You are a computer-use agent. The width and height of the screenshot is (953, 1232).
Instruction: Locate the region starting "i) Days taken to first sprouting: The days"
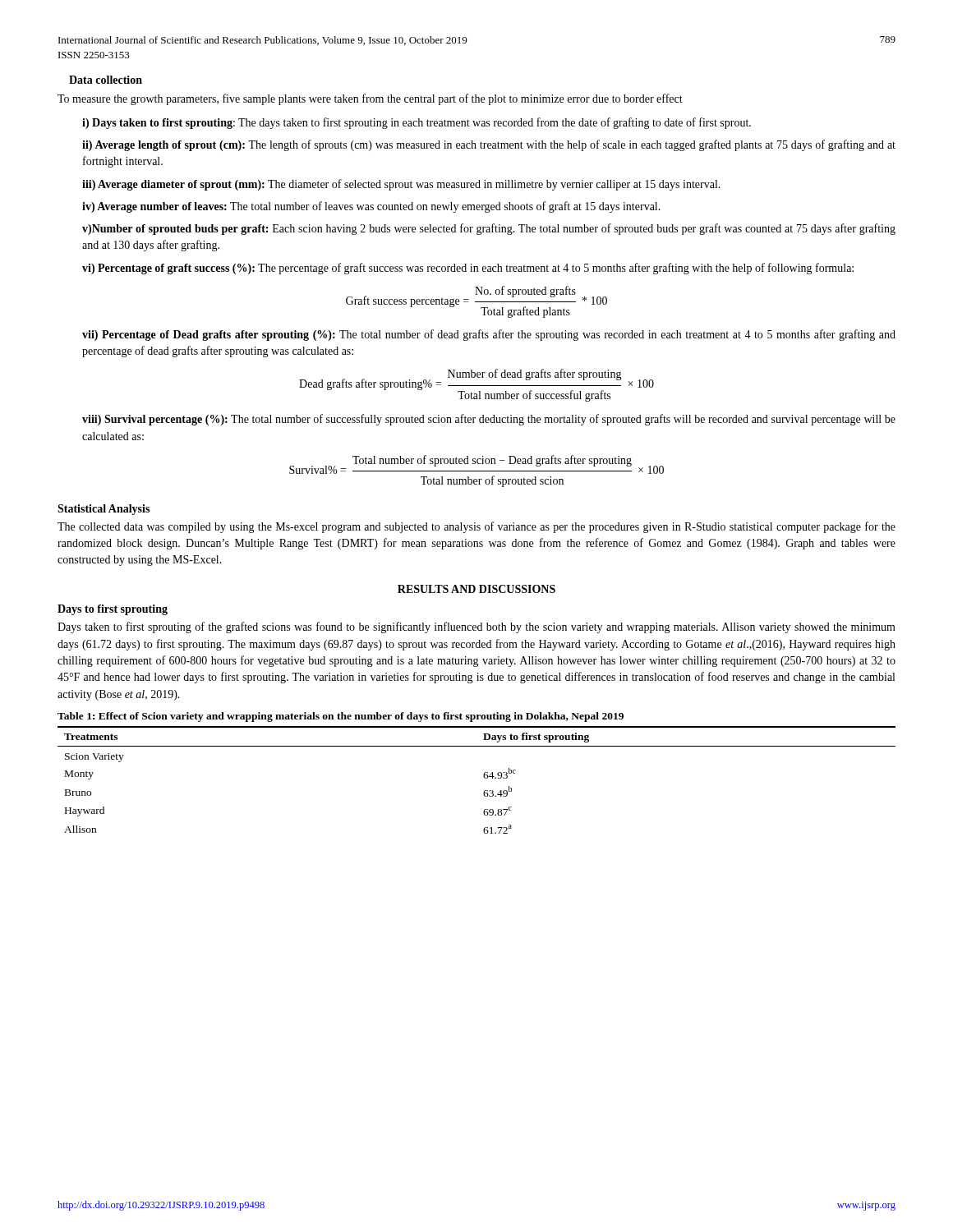[417, 122]
